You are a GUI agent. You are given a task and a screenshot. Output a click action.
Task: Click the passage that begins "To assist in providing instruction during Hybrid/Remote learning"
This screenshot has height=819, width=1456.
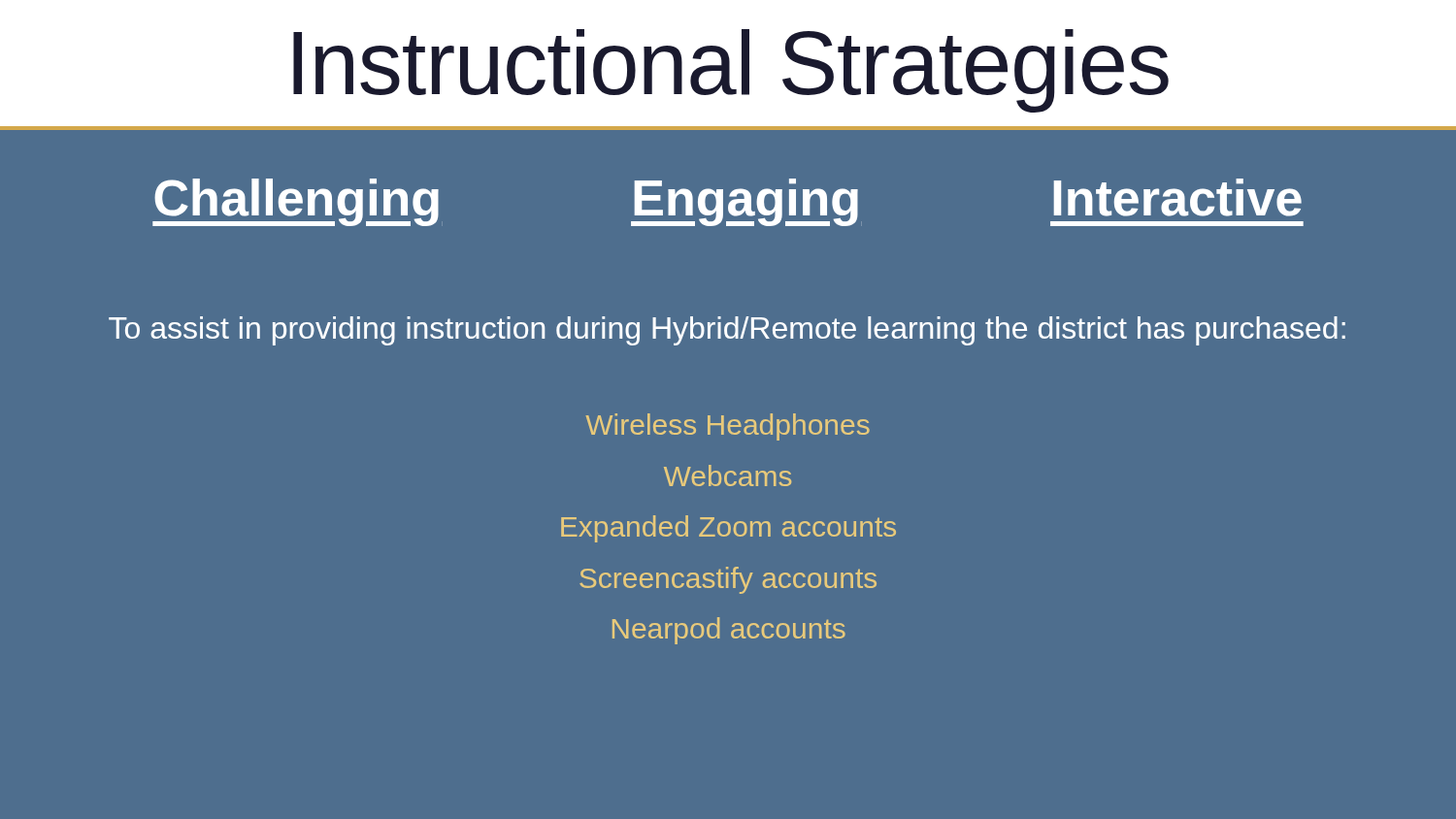(728, 328)
